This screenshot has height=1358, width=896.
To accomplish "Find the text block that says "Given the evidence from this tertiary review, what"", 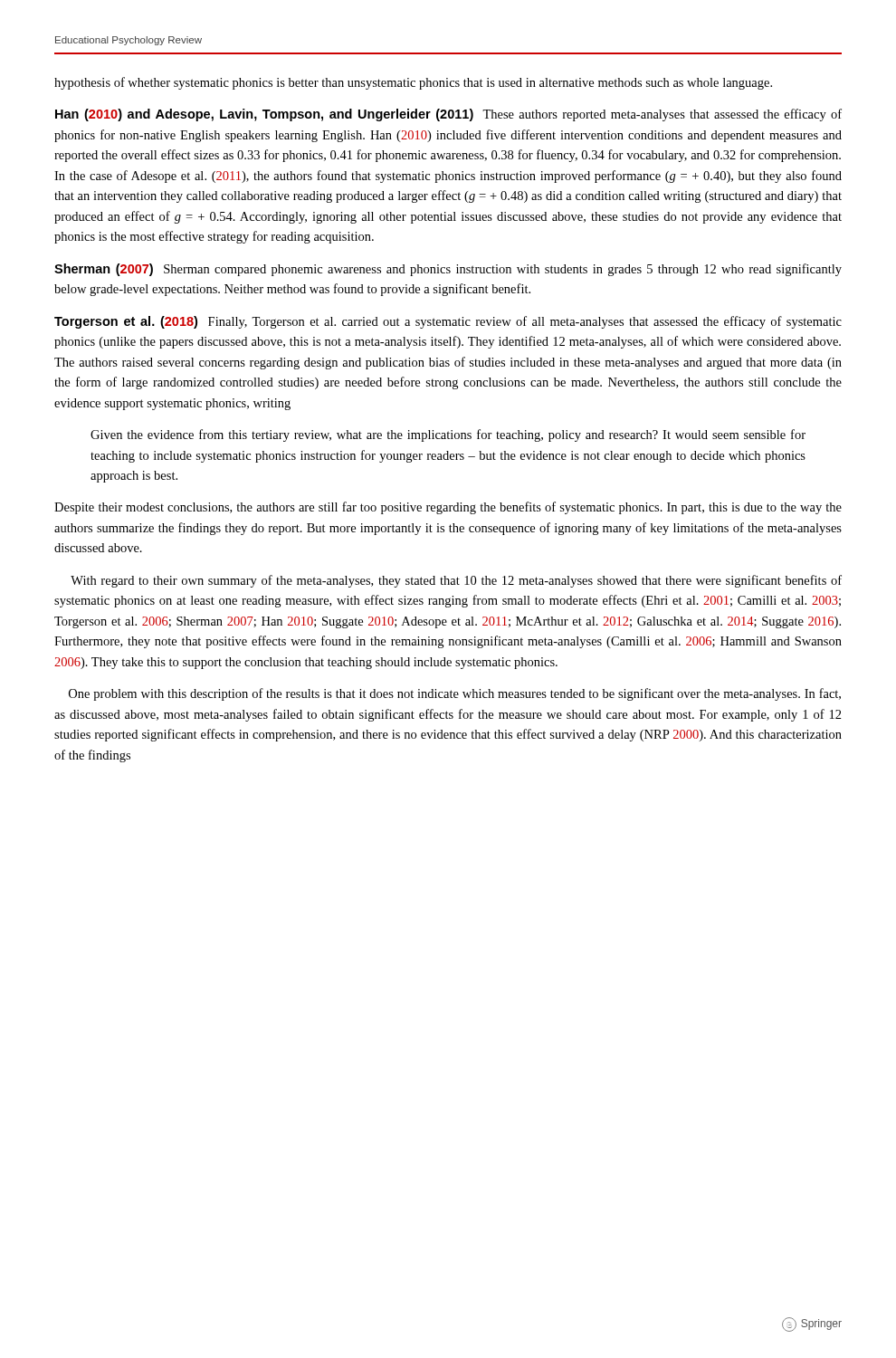I will pos(448,455).
